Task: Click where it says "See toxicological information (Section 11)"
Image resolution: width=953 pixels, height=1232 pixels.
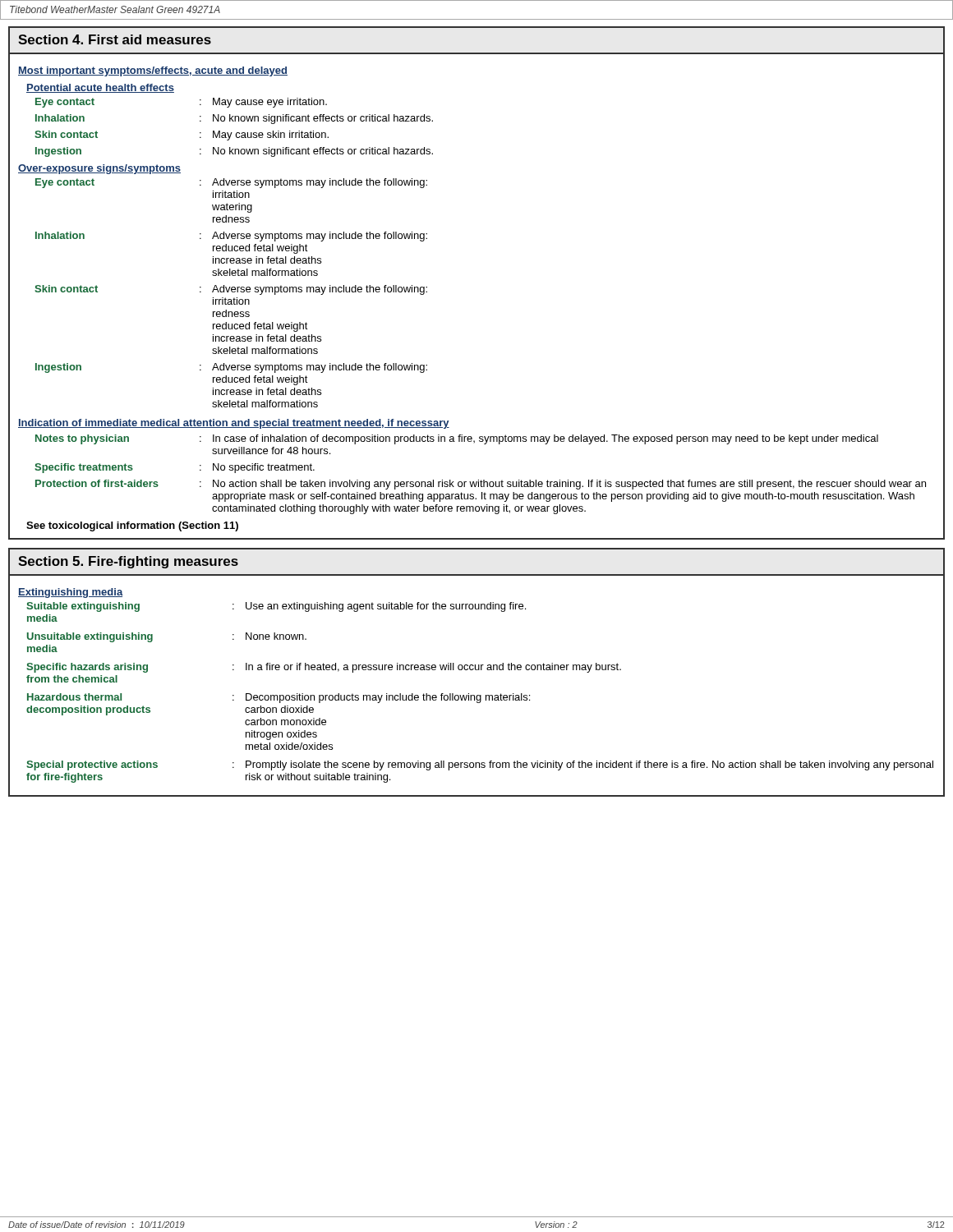Action: pos(133,525)
